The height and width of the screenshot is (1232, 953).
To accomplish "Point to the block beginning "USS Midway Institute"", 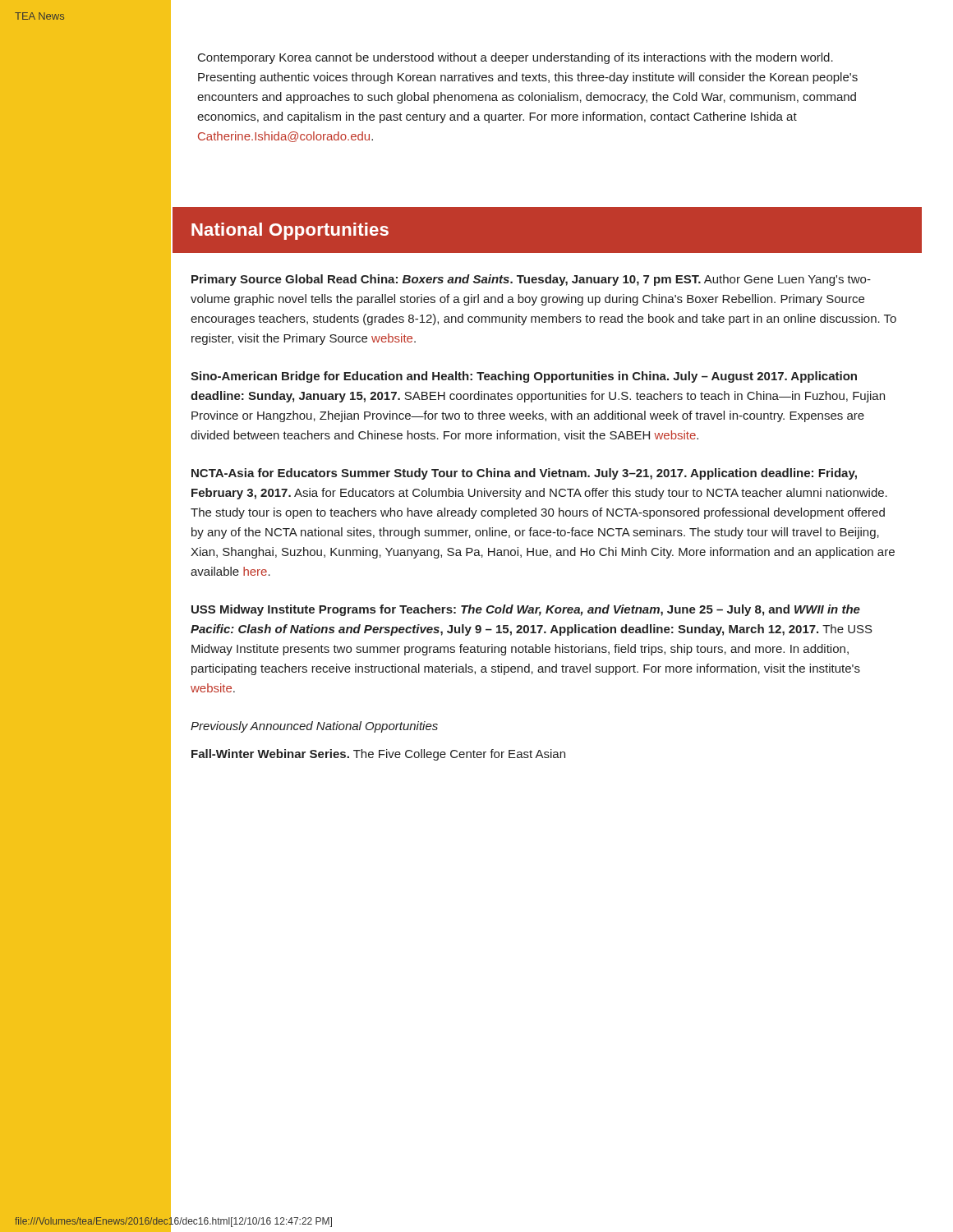I will (532, 648).
